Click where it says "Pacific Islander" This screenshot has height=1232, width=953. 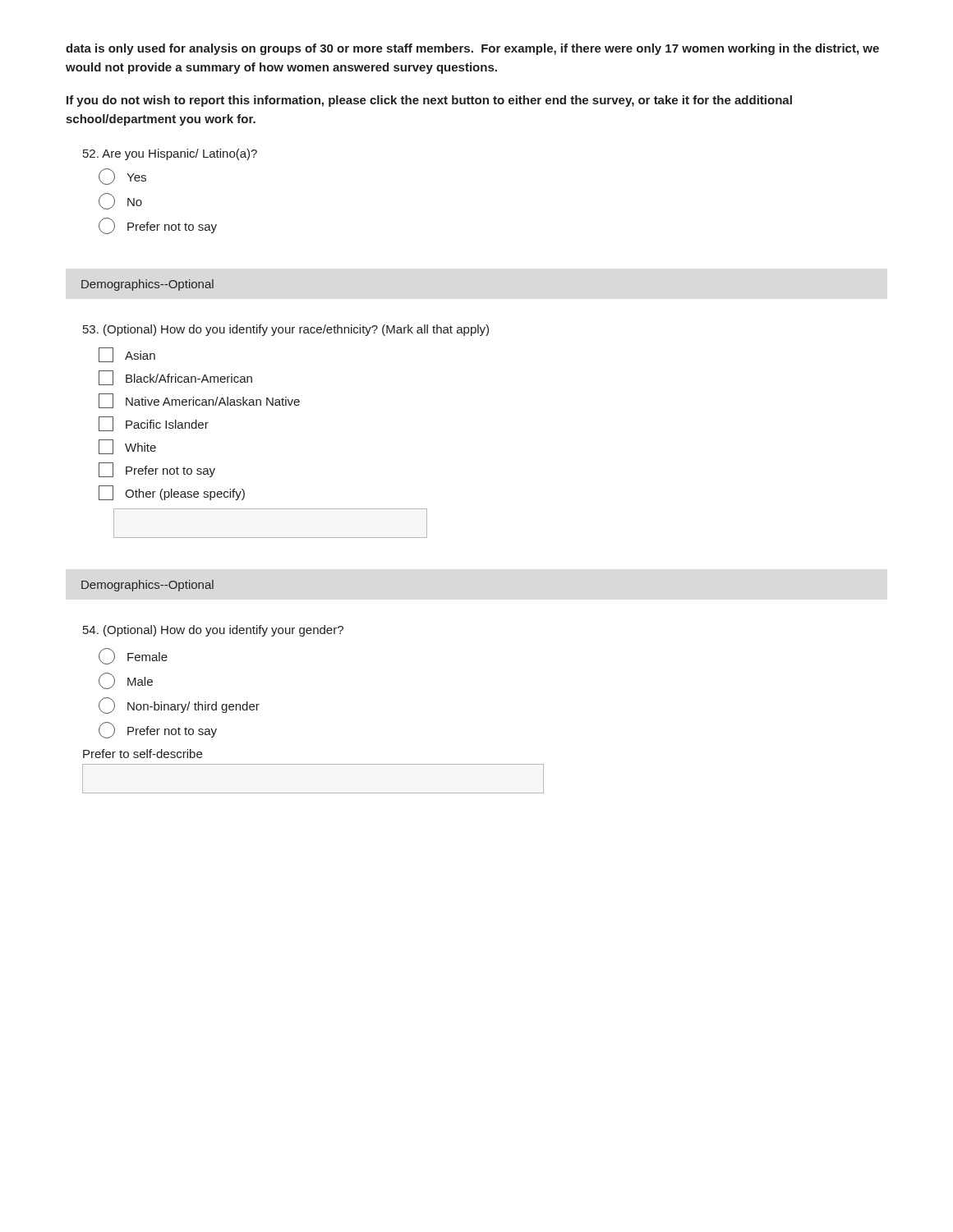coord(153,424)
